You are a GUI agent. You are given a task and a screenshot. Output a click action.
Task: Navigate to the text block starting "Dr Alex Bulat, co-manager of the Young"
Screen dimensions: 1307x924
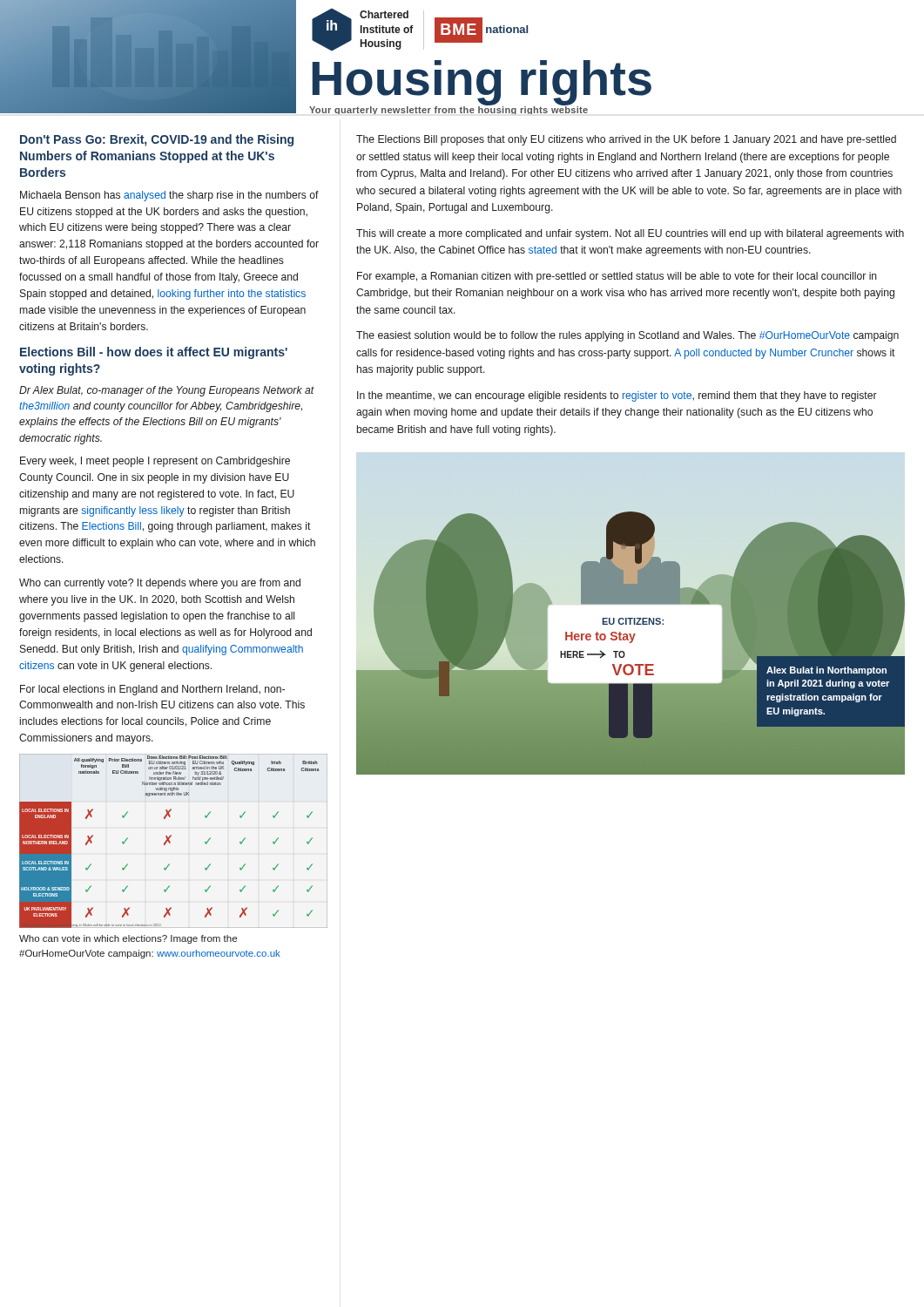[172, 414]
